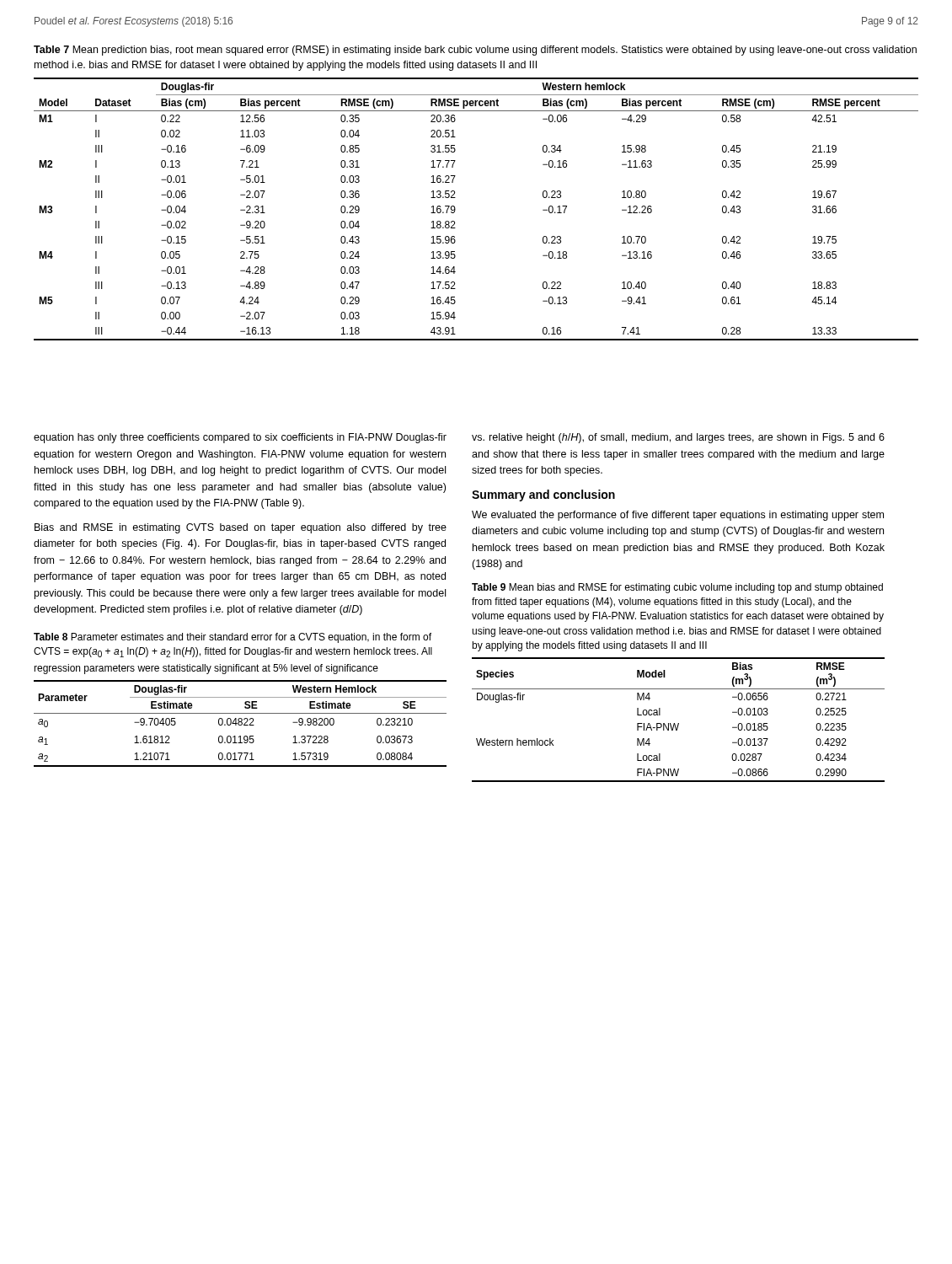
Task: Select the block starting "equation has only three"
Action: (x=240, y=524)
